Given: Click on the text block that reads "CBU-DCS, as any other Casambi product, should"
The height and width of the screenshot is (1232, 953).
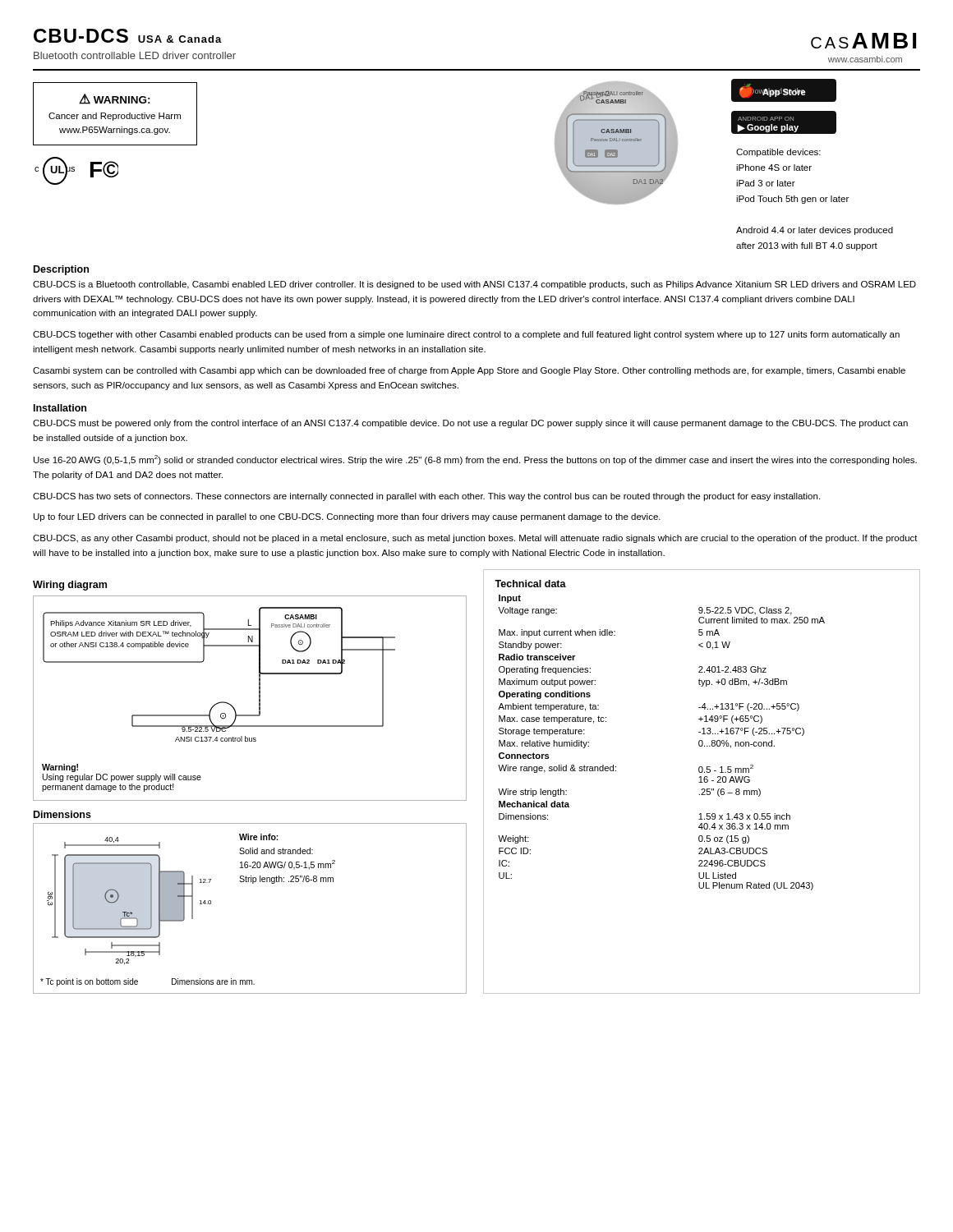Looking at the screenshot, I should coord(475,545).
